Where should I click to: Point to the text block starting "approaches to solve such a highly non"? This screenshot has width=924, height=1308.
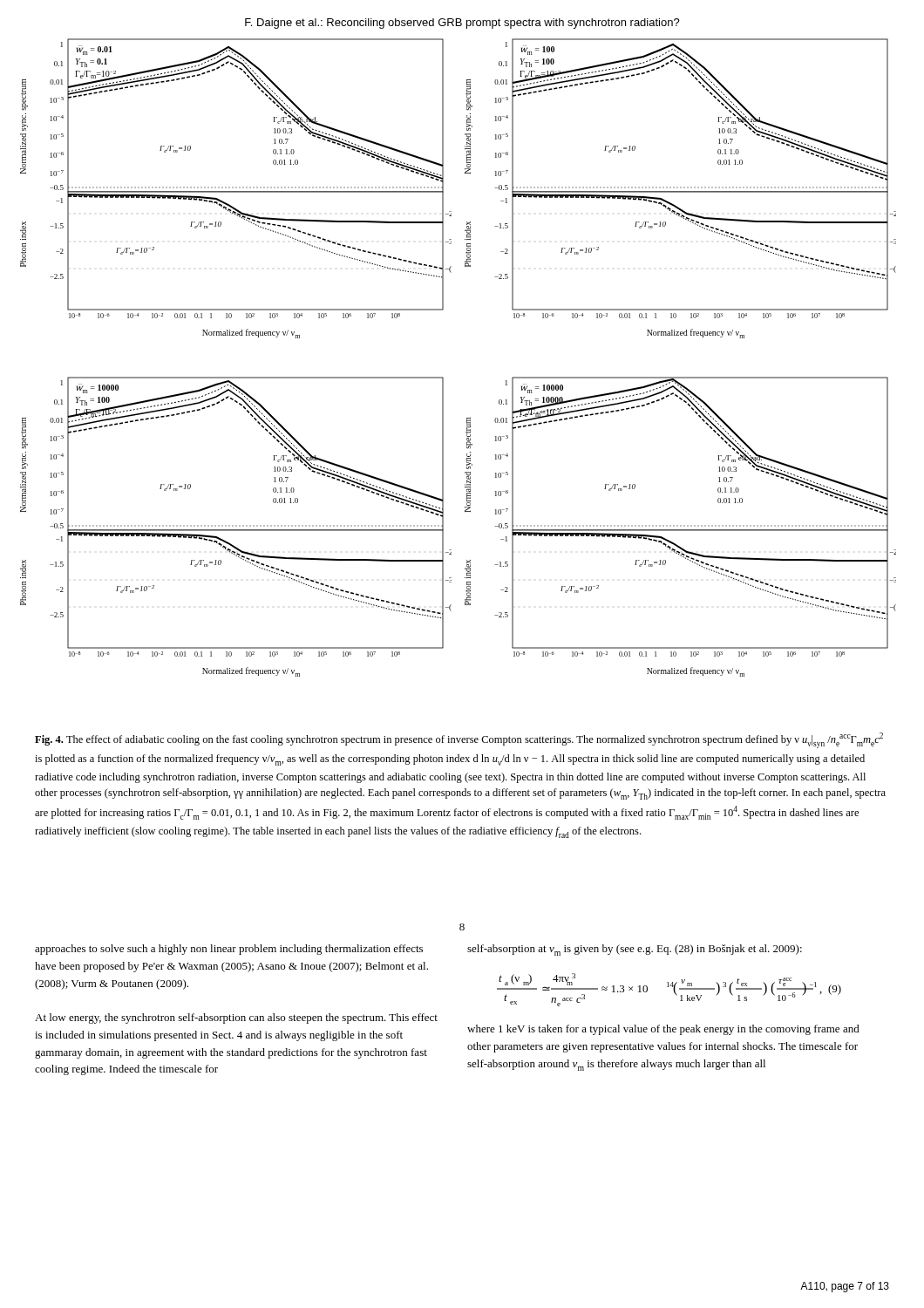[236, 1009]
